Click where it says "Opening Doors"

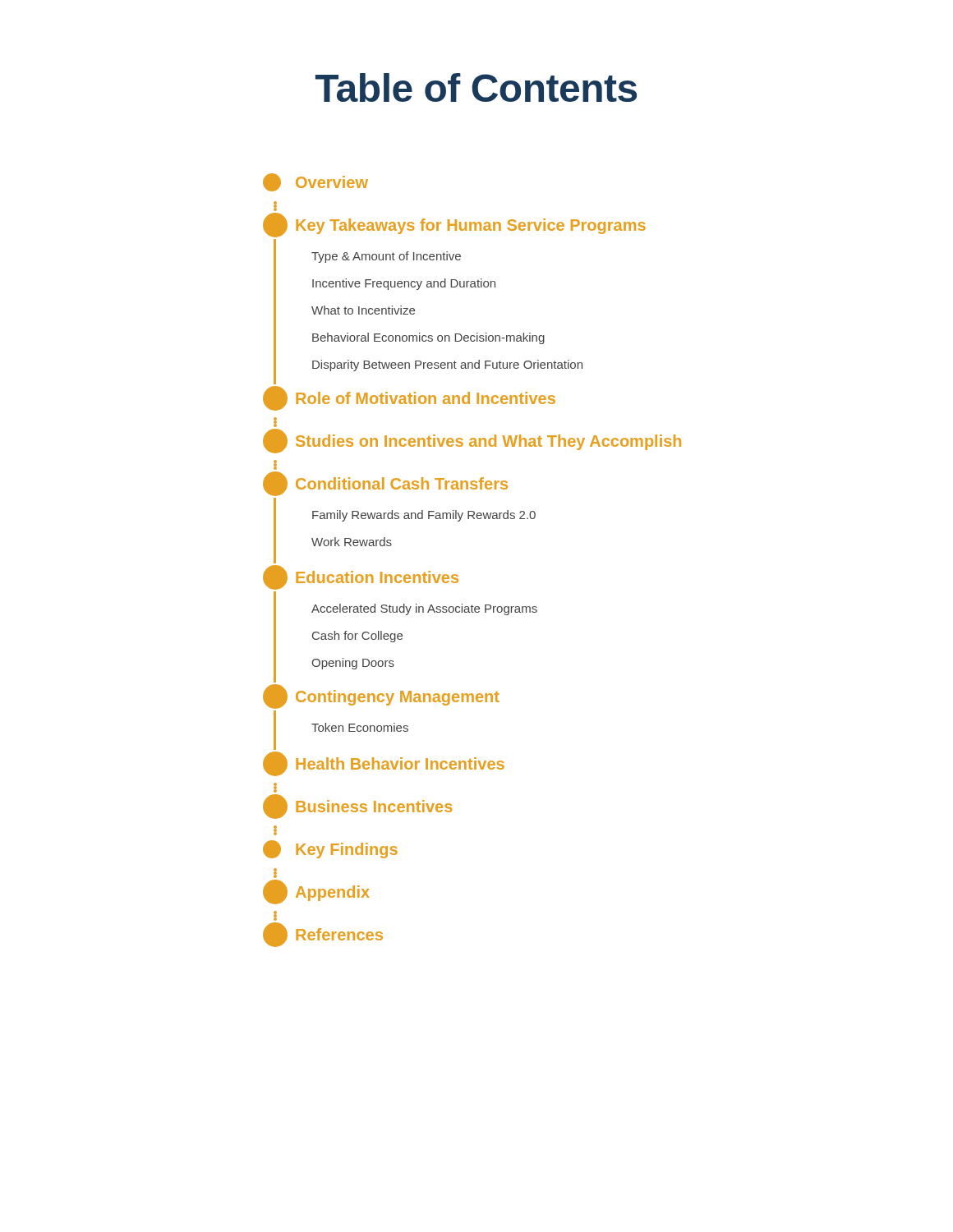click(353, 662)
